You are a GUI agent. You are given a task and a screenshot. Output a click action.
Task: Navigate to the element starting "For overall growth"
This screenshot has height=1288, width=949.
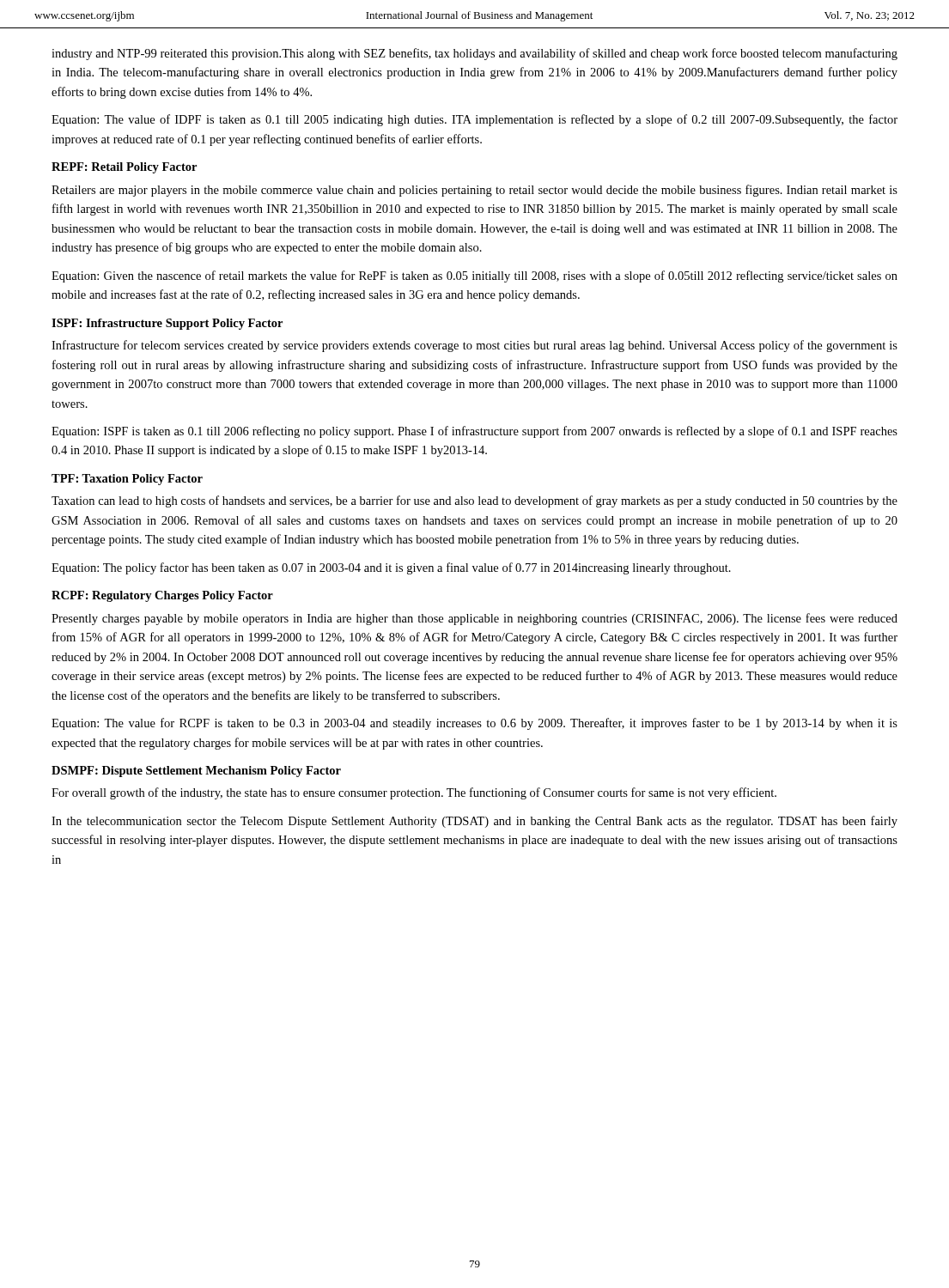[474, 793]
